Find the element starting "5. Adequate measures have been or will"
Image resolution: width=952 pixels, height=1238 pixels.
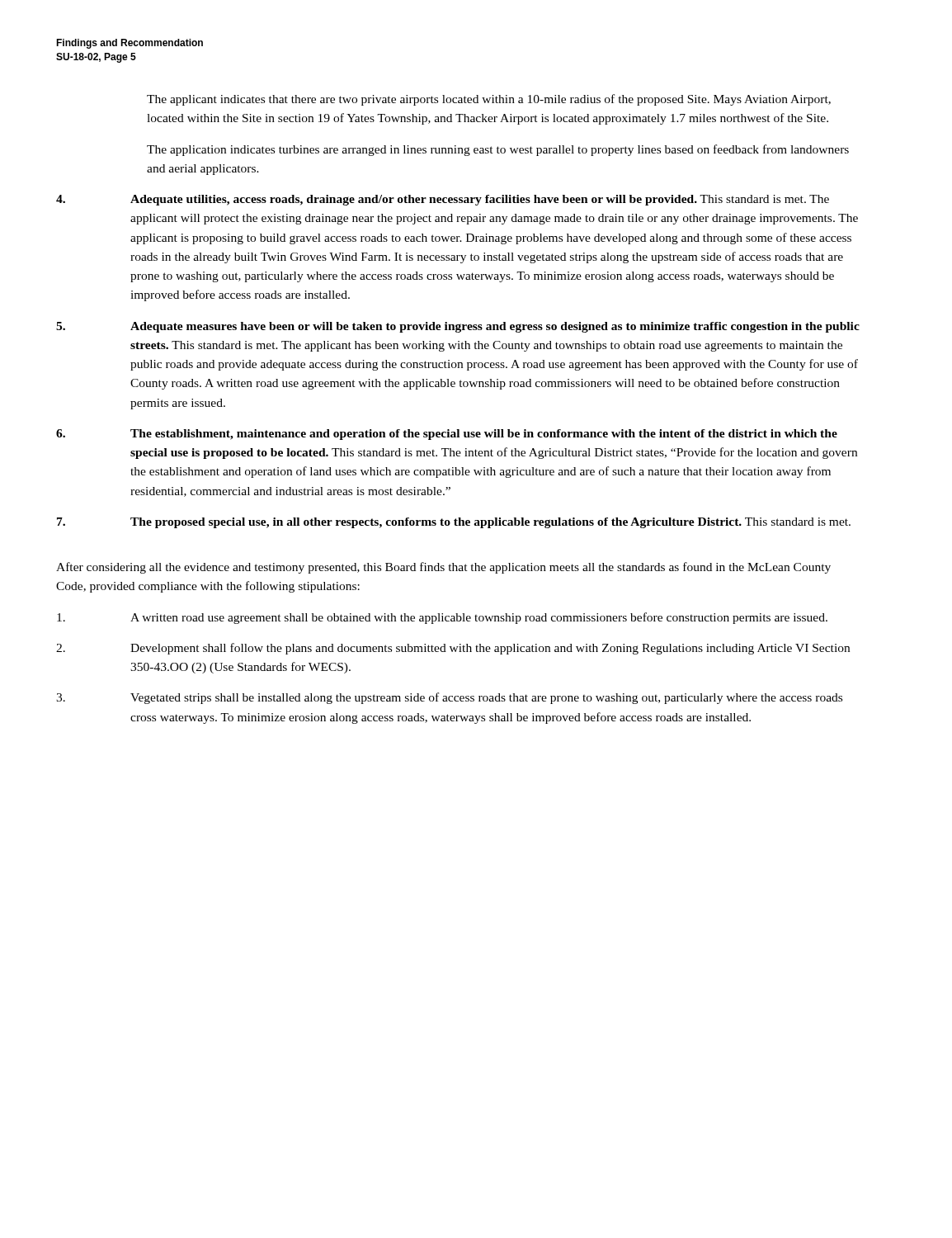pos(459,364)
